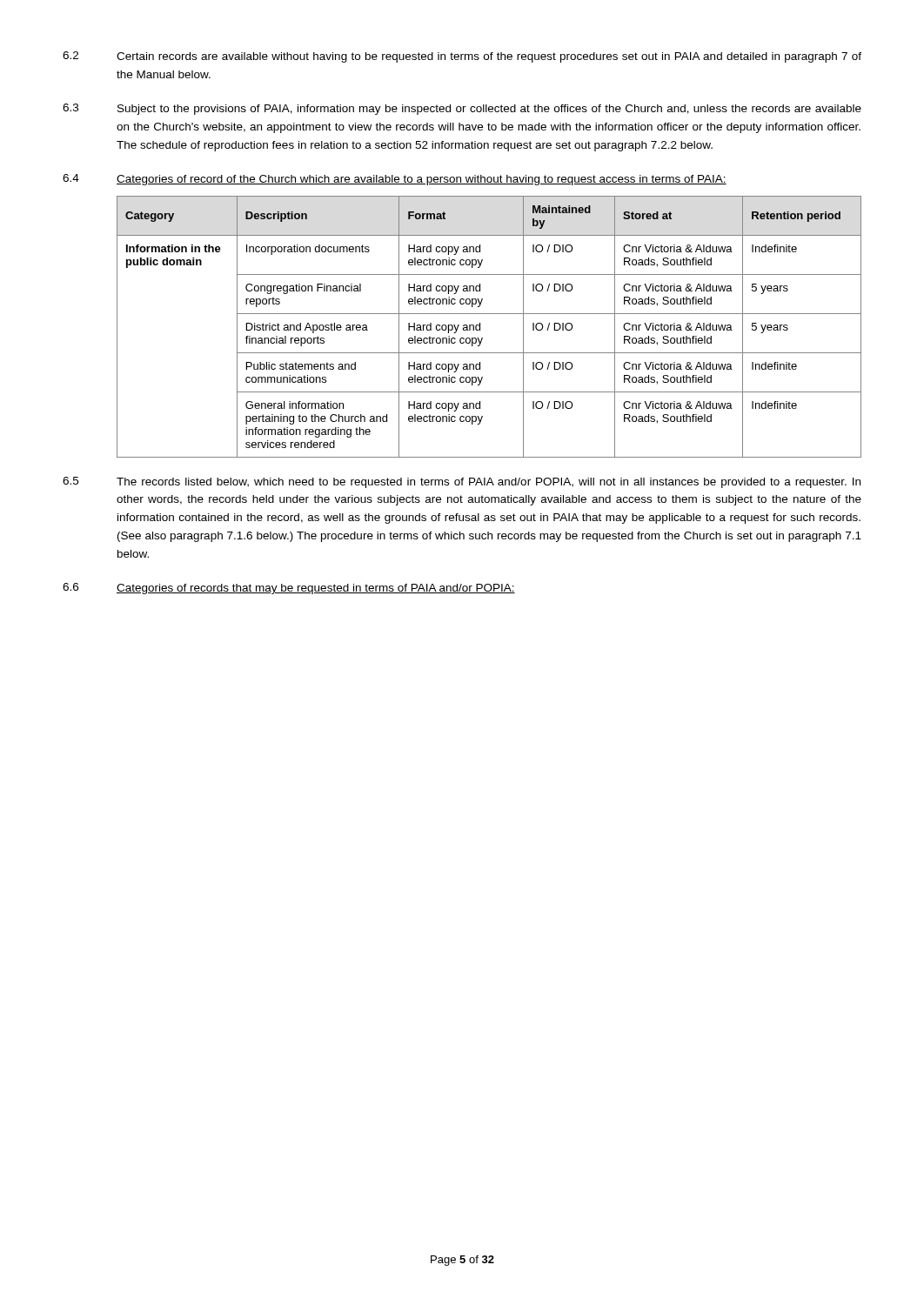924x1305 pixels.
Task: Locate the section header that reads "Categories of records that may be"
Action: coord(316,588)
